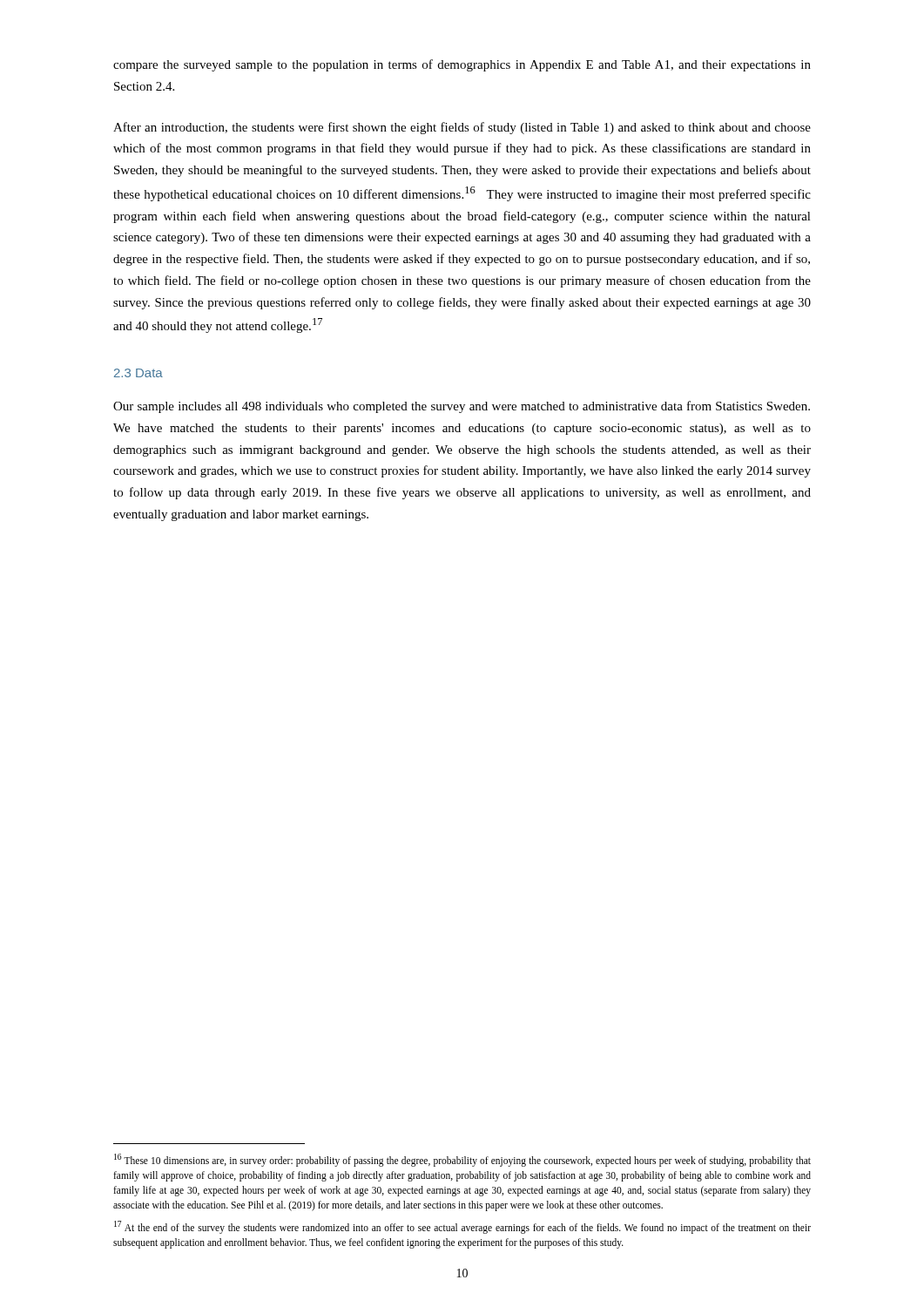The image size is (924, 1307).
Task: Select the block starting "Our sample includes all"
Action: 462,460
